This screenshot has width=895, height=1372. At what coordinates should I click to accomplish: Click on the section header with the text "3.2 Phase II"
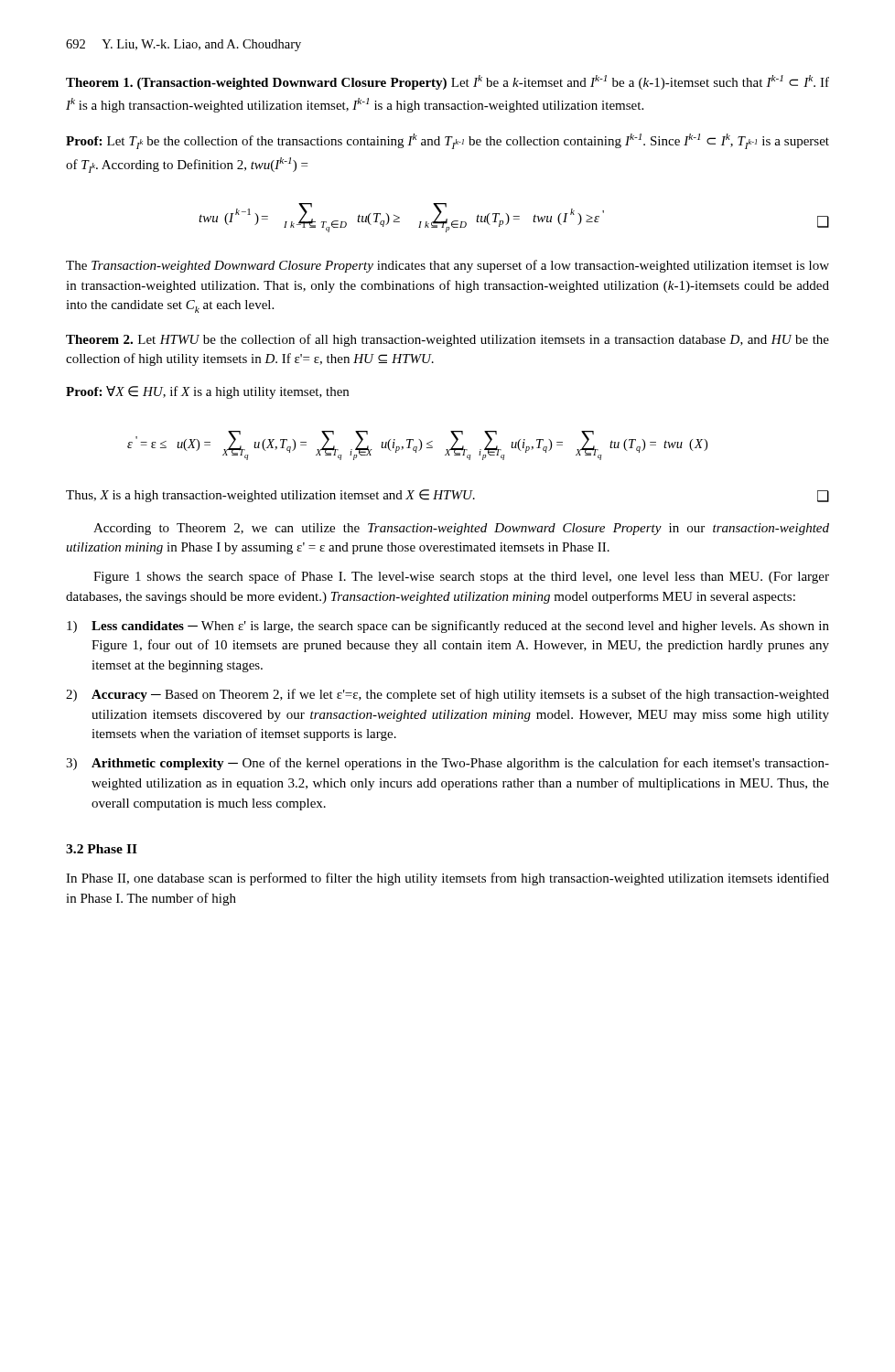[102, 849]
